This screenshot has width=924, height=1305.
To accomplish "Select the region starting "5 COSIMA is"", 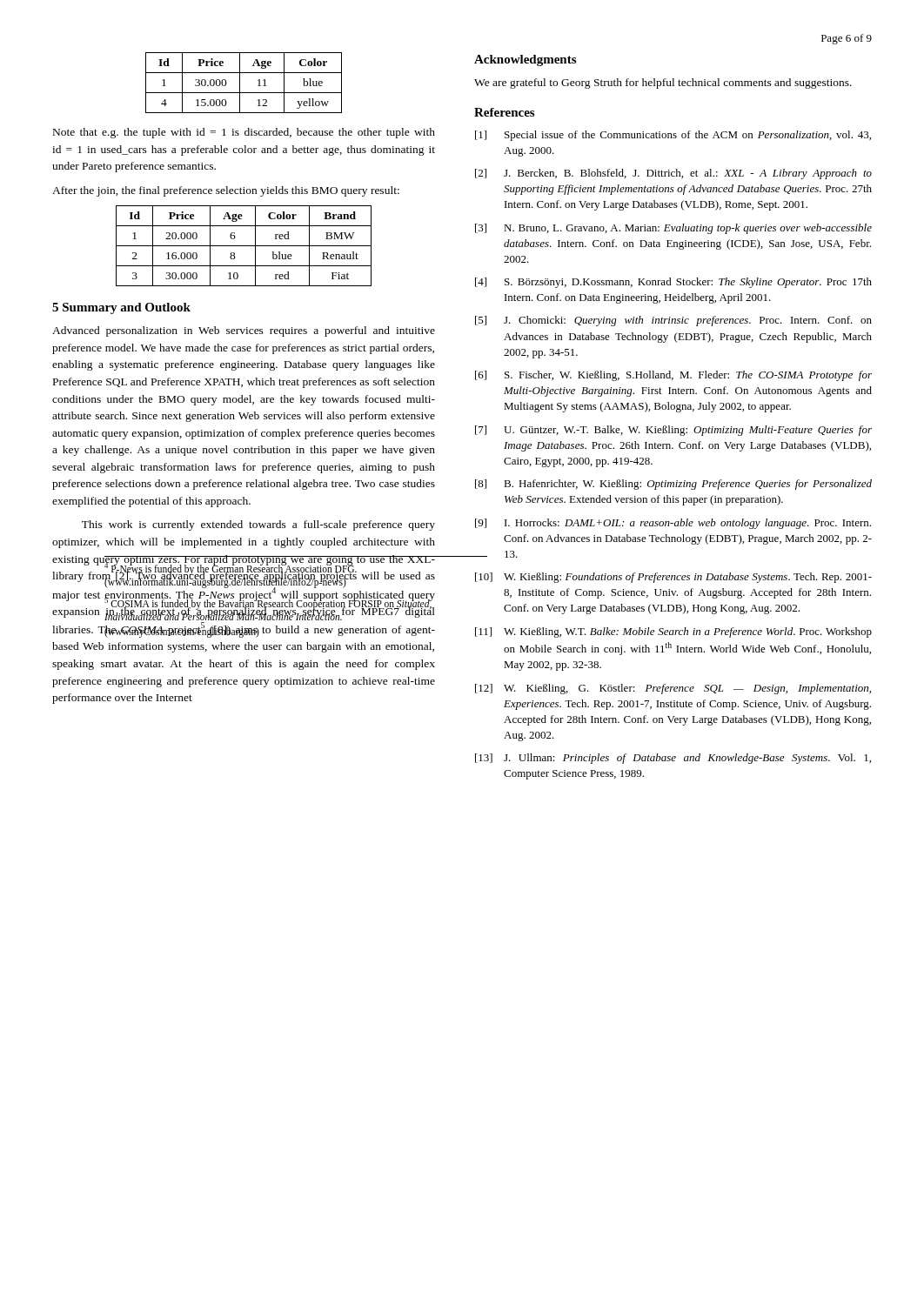I will [x=268, y=616].
